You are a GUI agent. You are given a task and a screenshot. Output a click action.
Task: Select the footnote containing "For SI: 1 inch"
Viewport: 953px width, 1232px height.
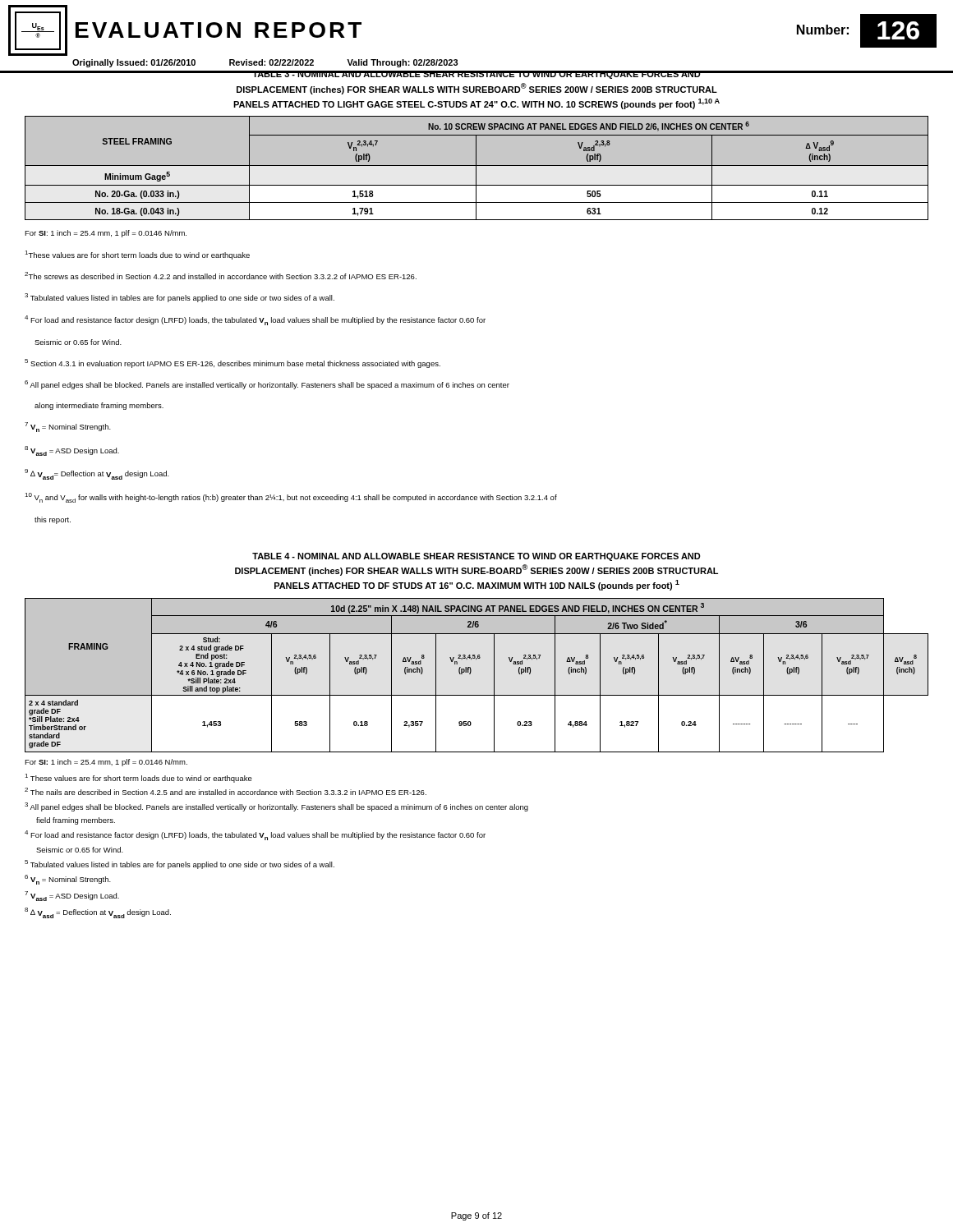(x=476, y=377)
